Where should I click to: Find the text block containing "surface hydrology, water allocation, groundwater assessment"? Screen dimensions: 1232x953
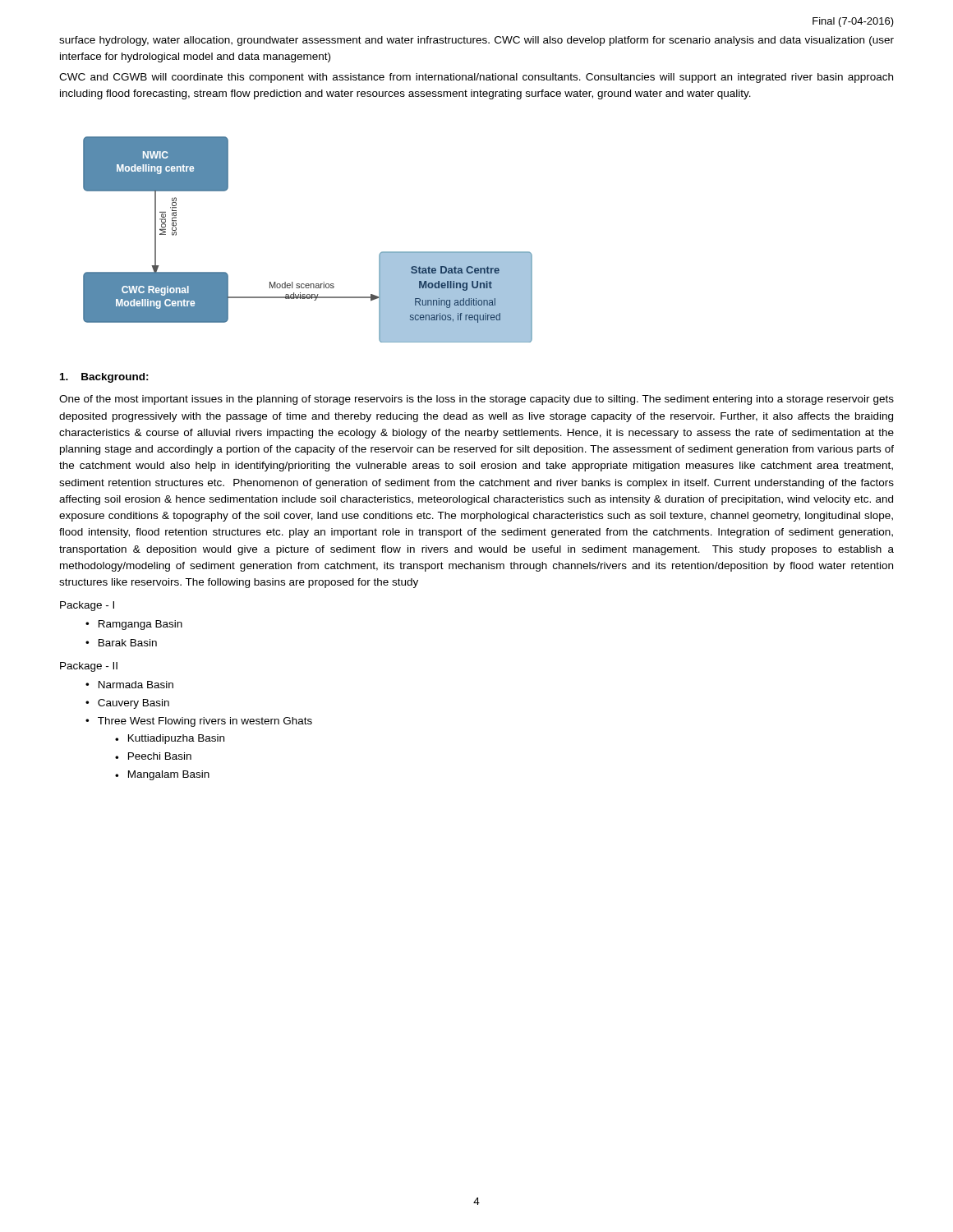[x=476, y=48]
